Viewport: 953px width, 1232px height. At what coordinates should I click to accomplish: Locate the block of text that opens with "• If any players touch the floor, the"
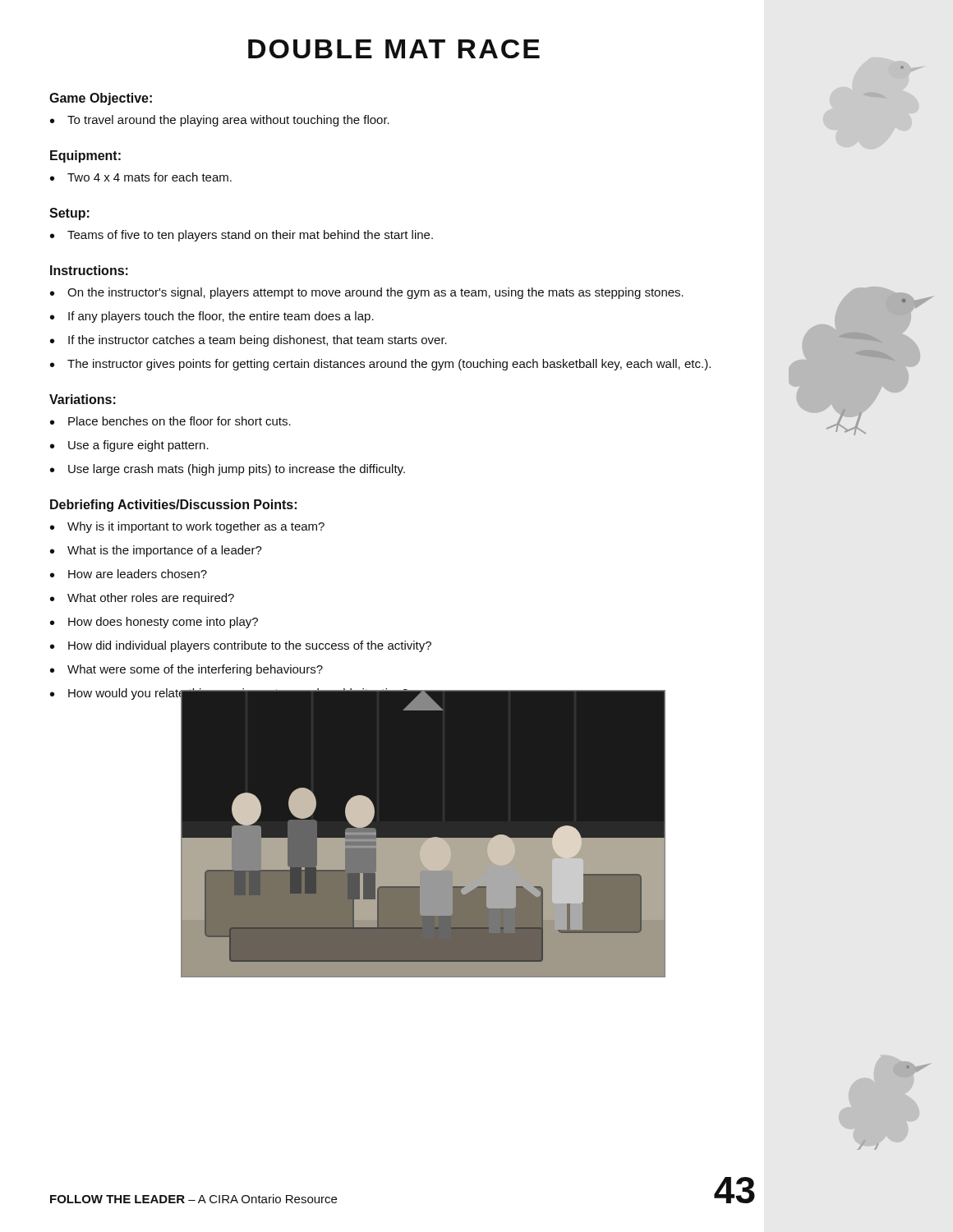212,317
